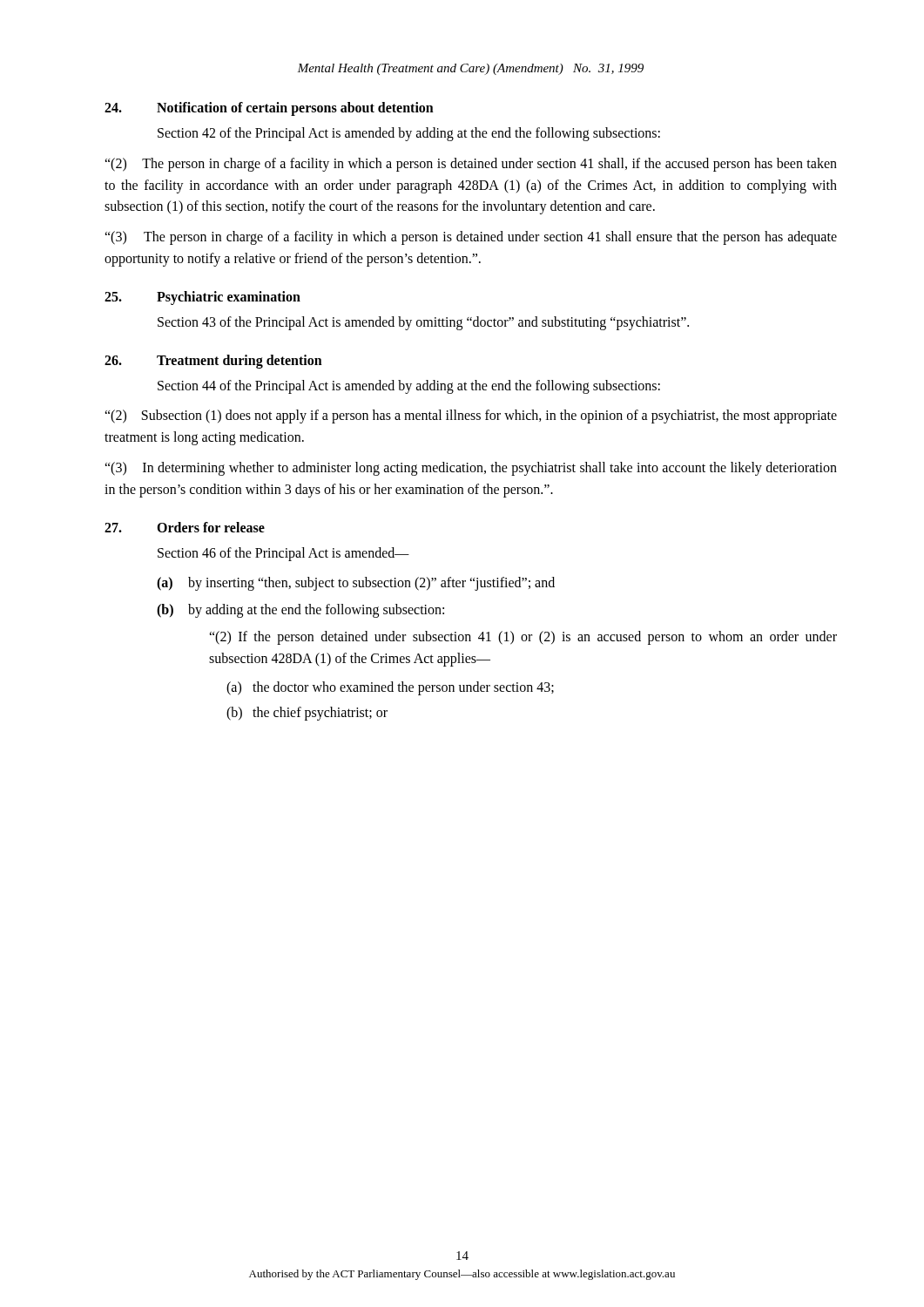Find the text block that reads "“(3) In determining"
The image size is (924, 1307).
coord(471,478)
